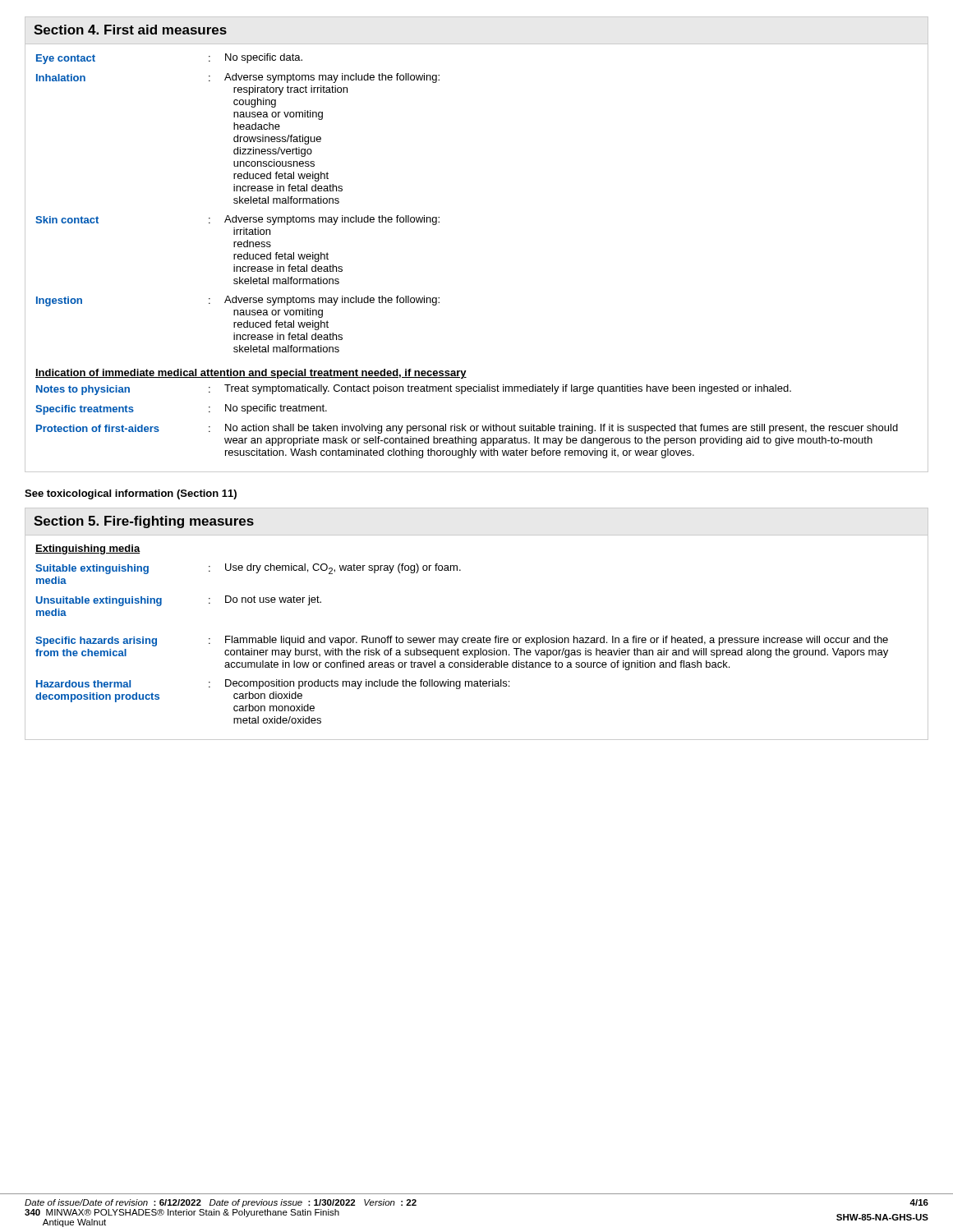Where is the passage that starts "Hazardous thermaldecomposition products : Decomposition"?

point(273,684)
